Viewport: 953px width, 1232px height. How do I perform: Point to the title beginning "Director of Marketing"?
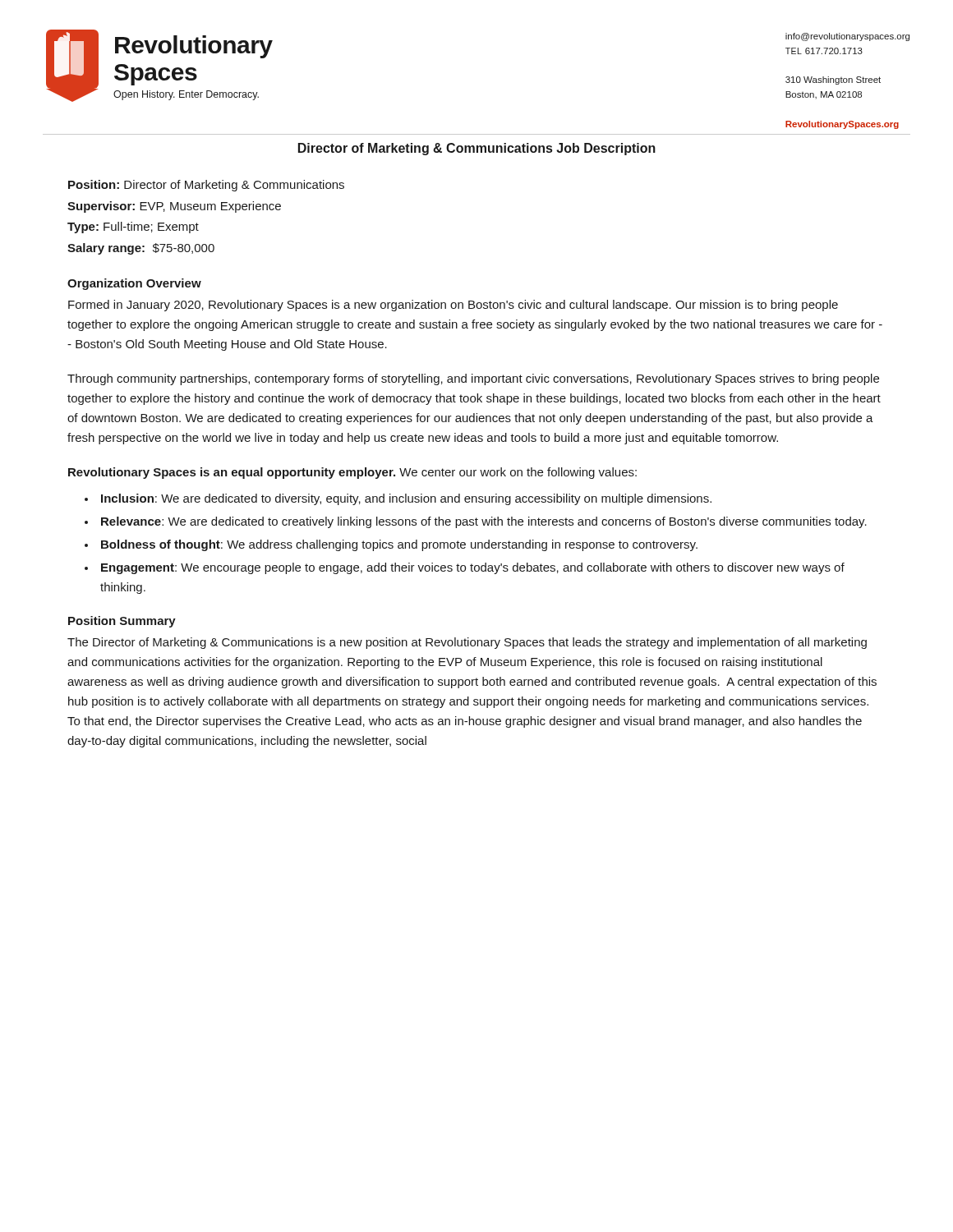coord(476,148)
